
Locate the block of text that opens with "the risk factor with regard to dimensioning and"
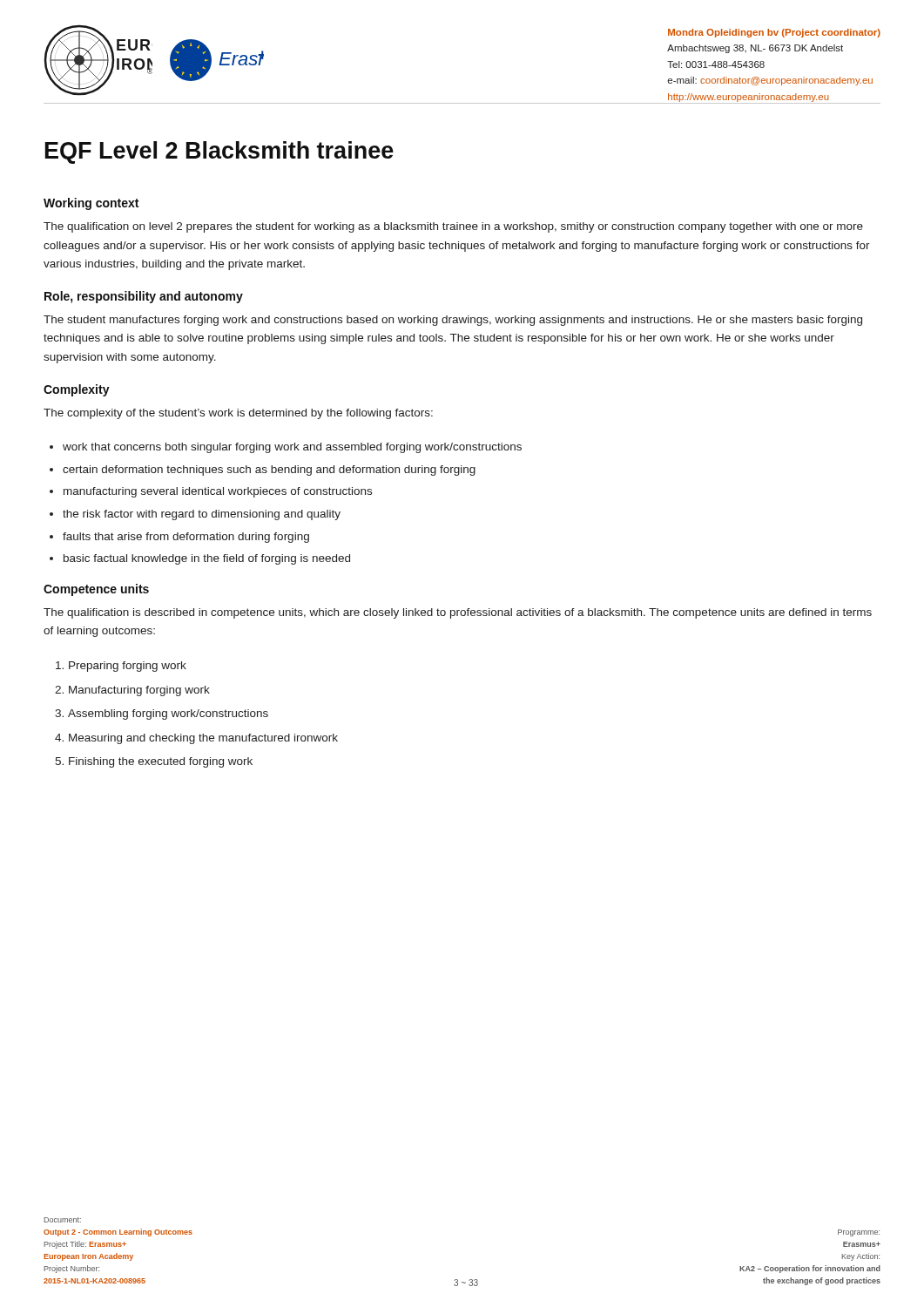pos(195,515)
